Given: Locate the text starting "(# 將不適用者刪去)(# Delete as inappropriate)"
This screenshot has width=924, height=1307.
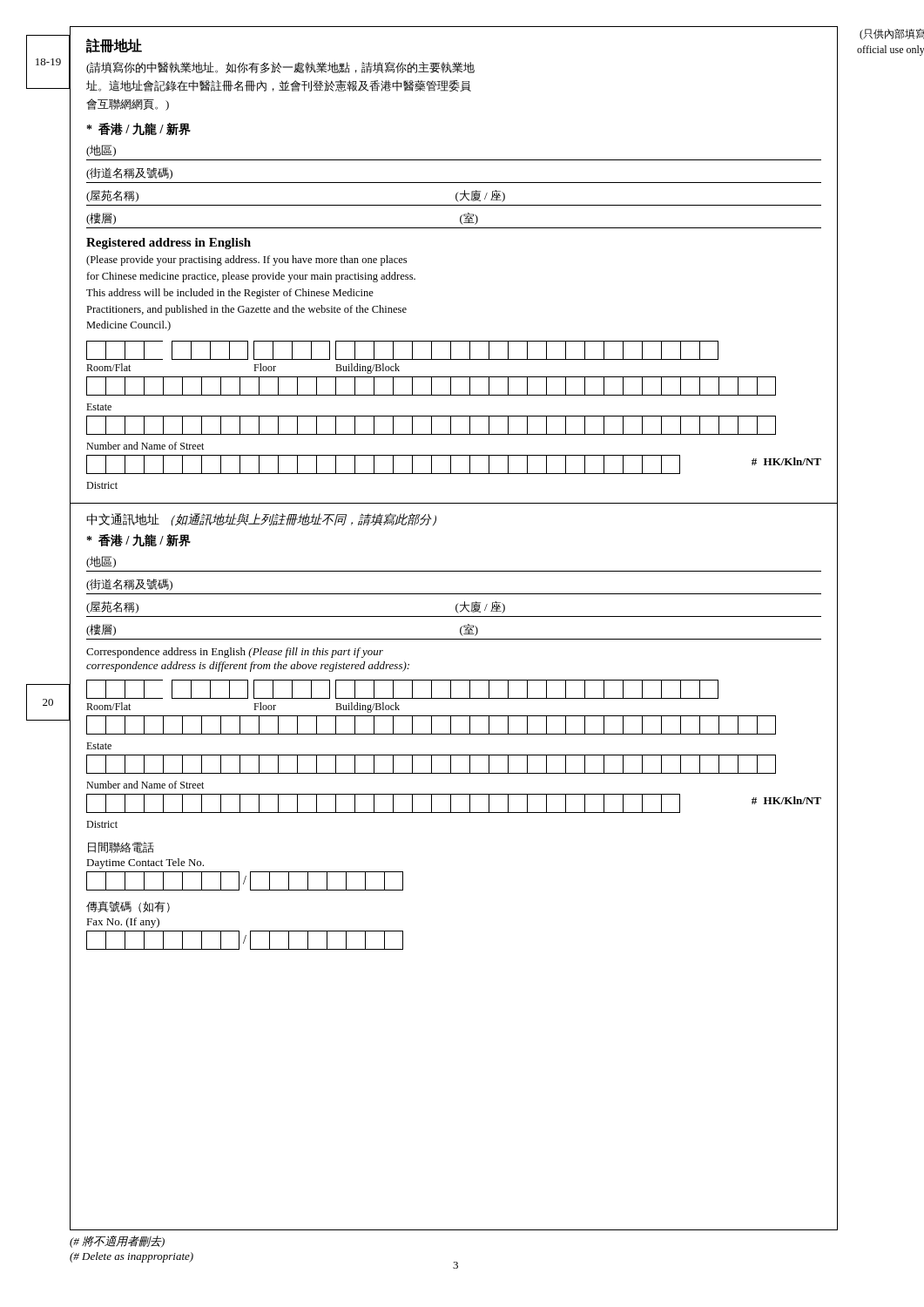Looking at the screenshot, I should pos(132,1249).
